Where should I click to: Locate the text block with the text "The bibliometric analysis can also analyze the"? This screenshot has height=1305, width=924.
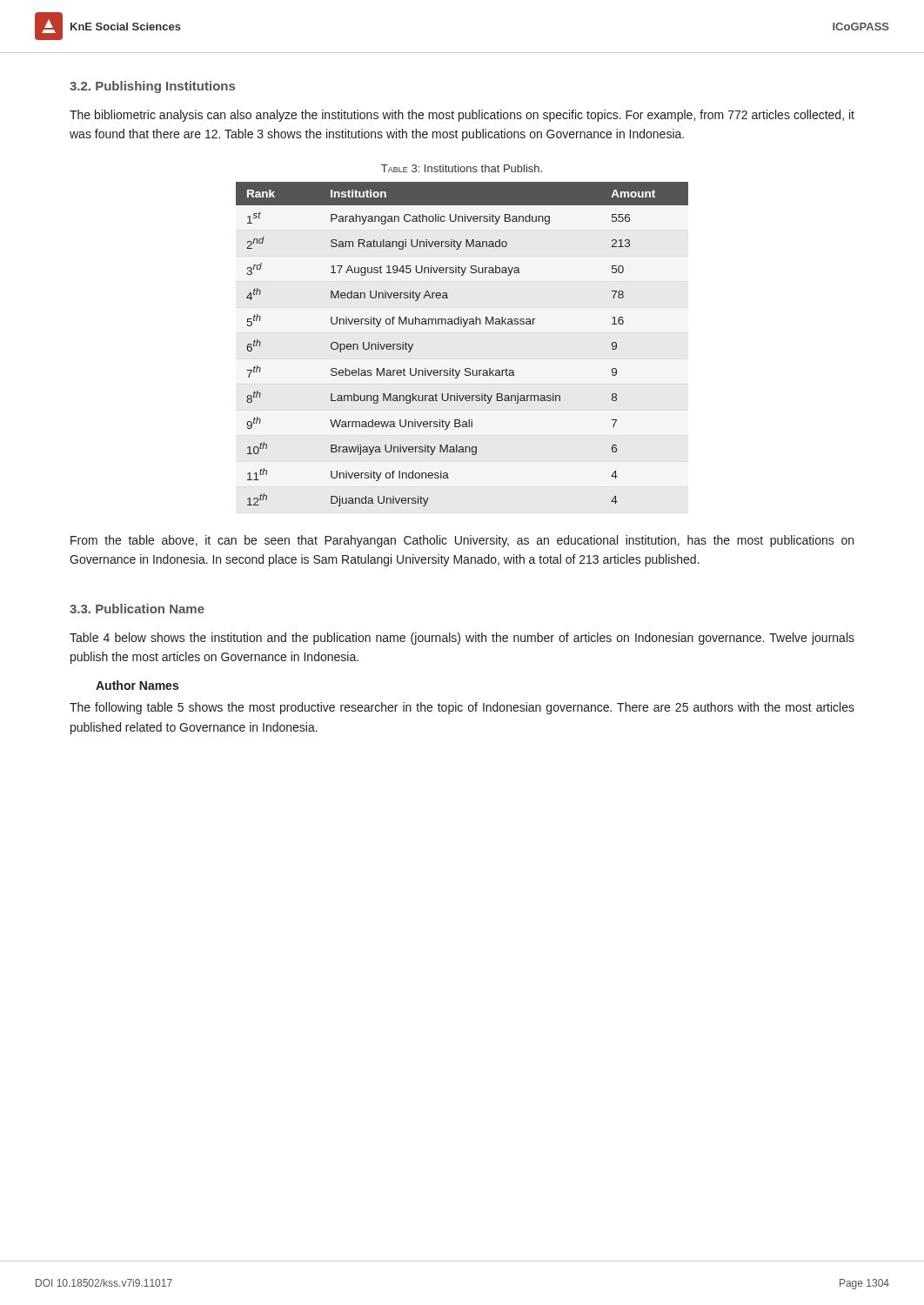462,125
